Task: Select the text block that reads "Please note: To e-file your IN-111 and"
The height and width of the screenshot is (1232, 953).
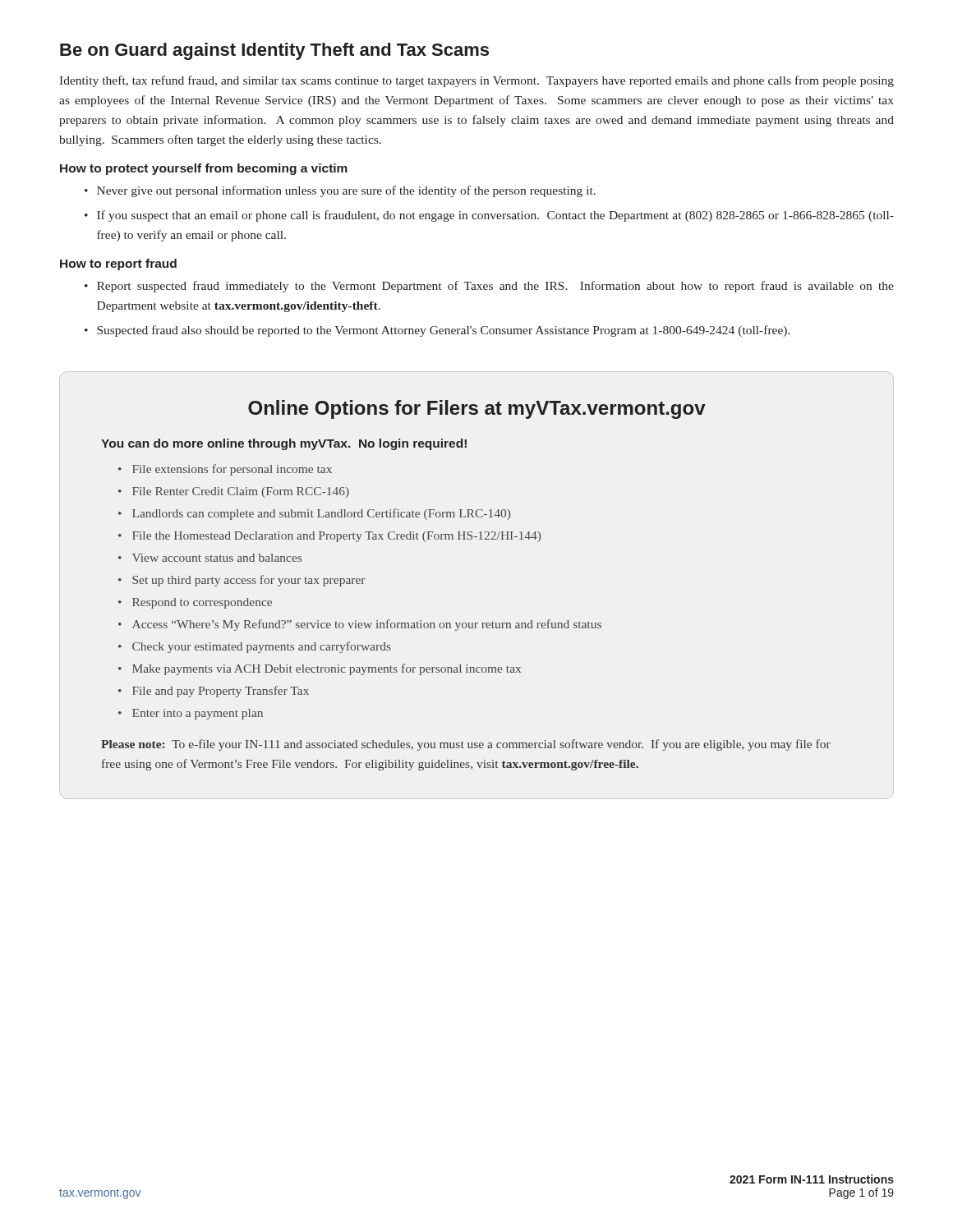Action: click(476, 754)
